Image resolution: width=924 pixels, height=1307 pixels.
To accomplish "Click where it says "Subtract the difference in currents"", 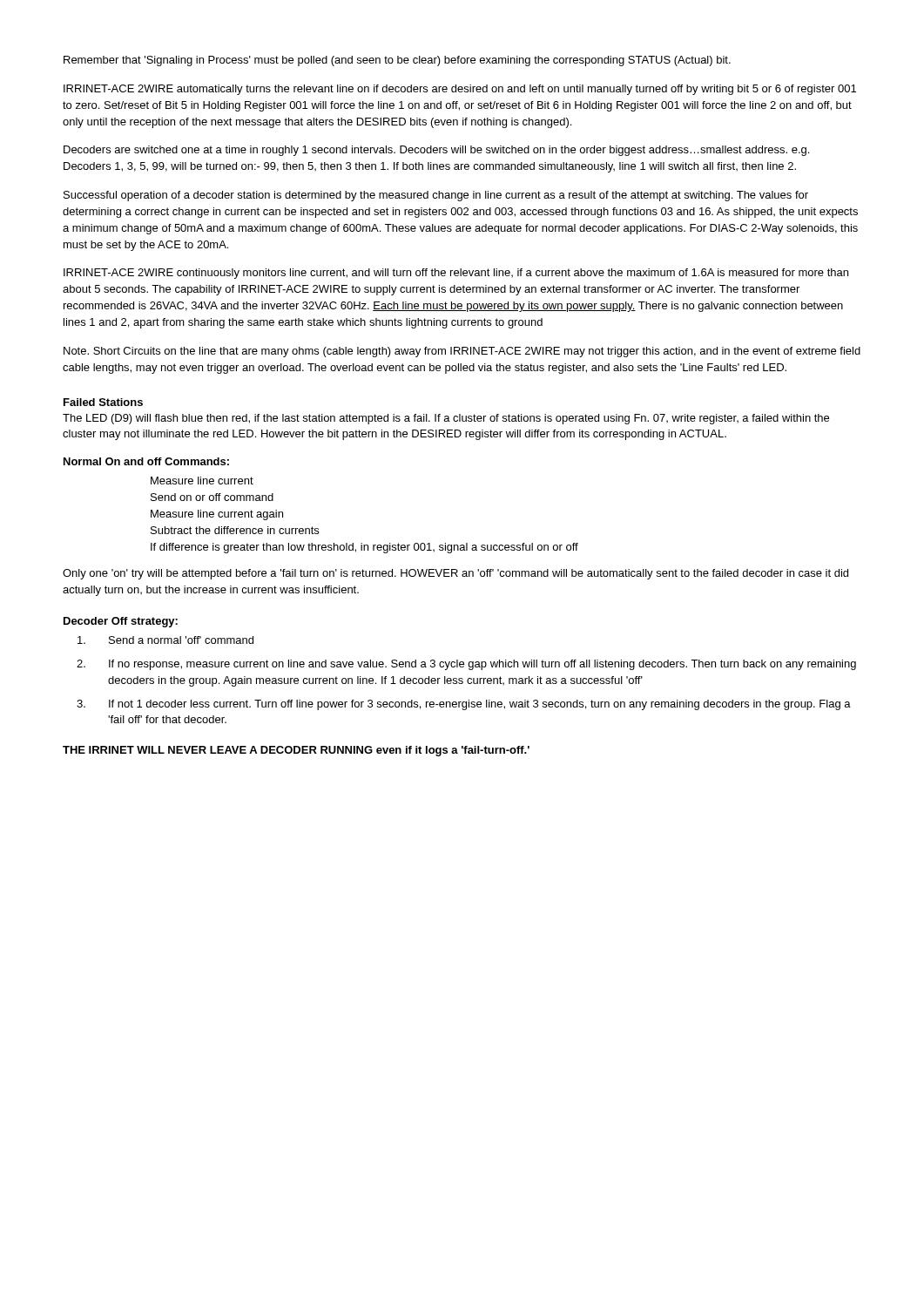I will [x=235, y=530].
